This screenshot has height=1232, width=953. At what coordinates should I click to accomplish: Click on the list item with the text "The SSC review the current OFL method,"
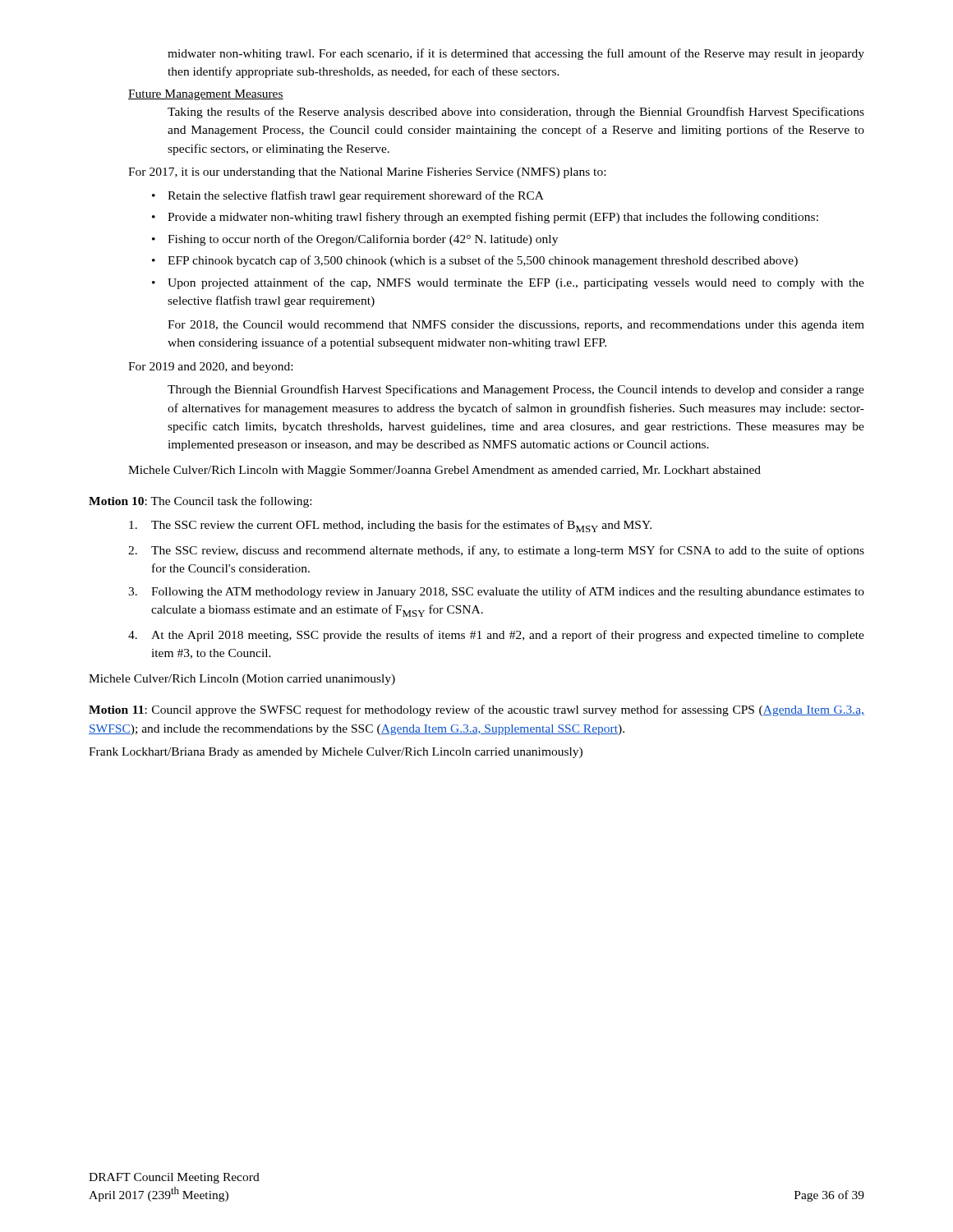(390, 526)
